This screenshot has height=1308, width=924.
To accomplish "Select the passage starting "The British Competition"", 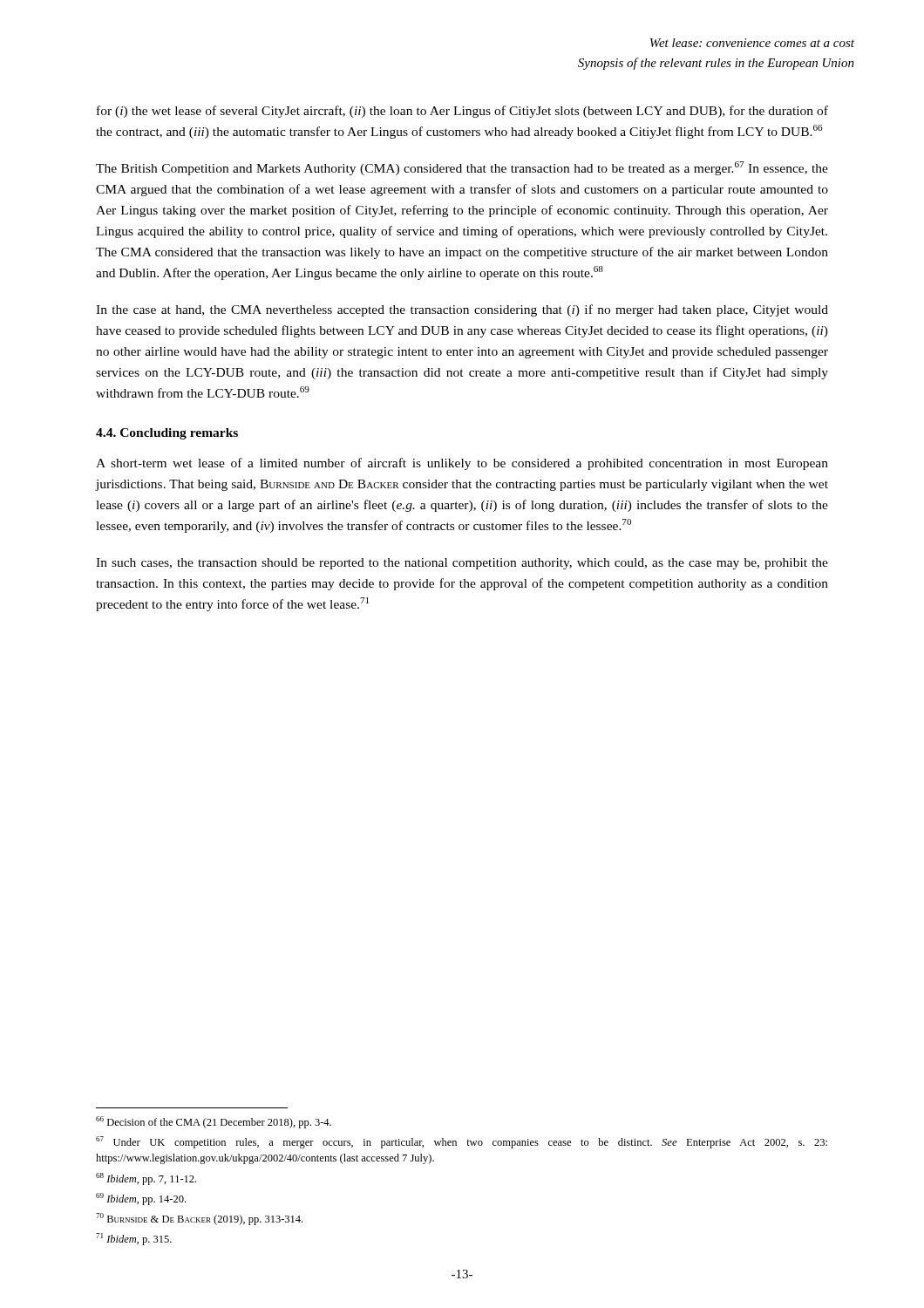I will coord(462,219).
